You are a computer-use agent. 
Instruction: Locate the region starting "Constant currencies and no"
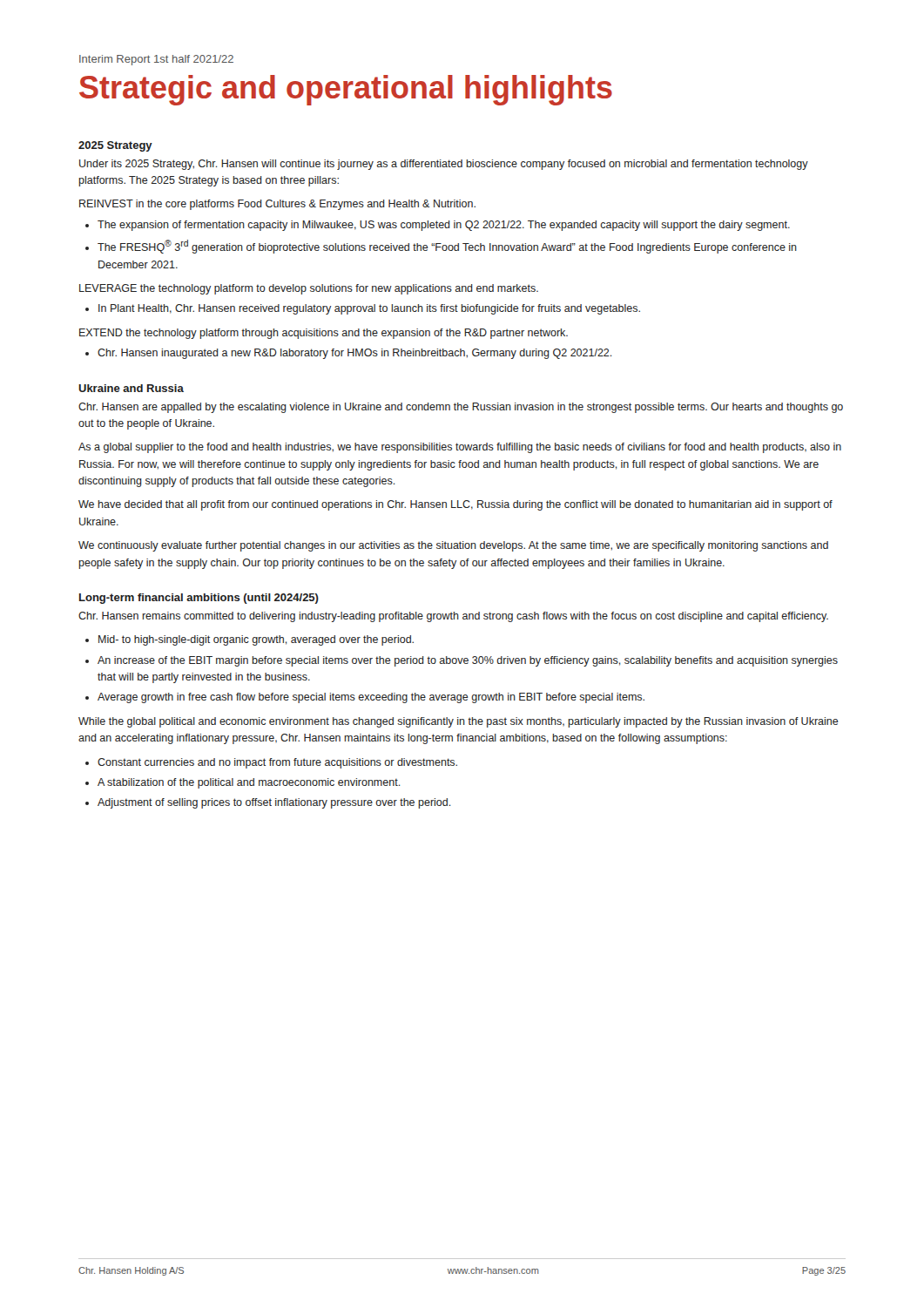[x=278, y=762]
